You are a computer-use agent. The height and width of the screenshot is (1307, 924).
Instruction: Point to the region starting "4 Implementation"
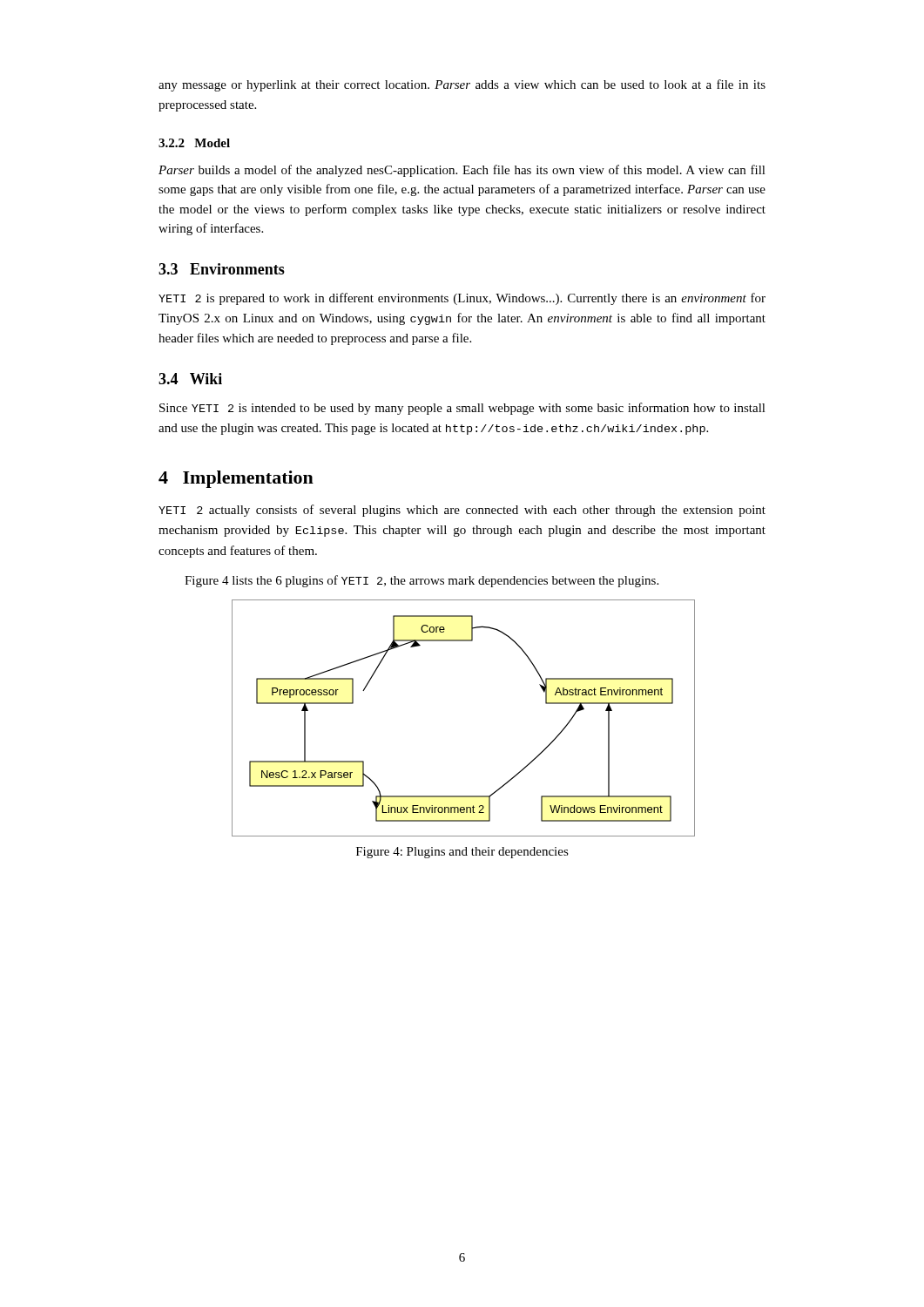(x=236, y=479)
